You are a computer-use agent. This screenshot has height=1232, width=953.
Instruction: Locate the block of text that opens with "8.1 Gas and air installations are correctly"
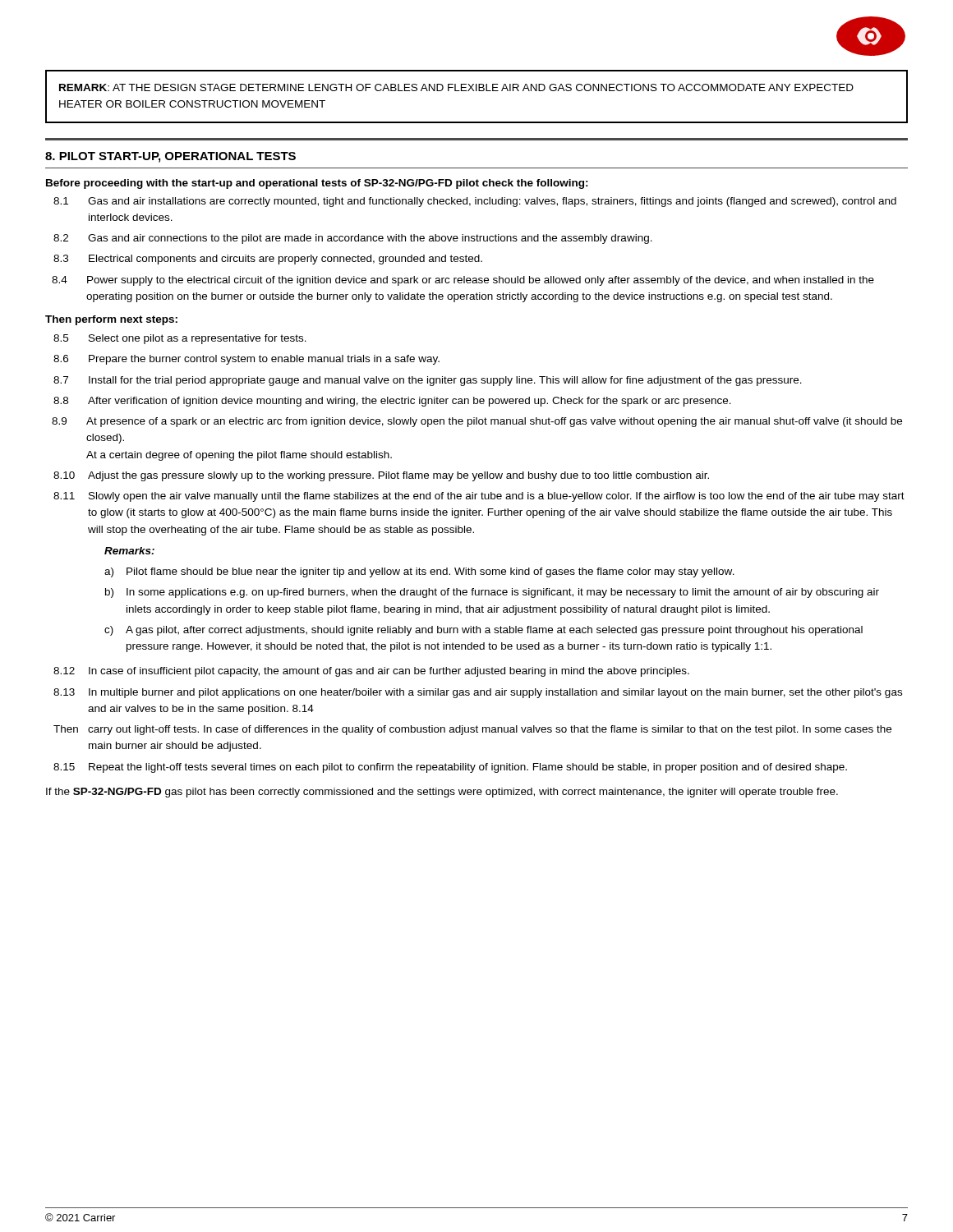point(476,209)
